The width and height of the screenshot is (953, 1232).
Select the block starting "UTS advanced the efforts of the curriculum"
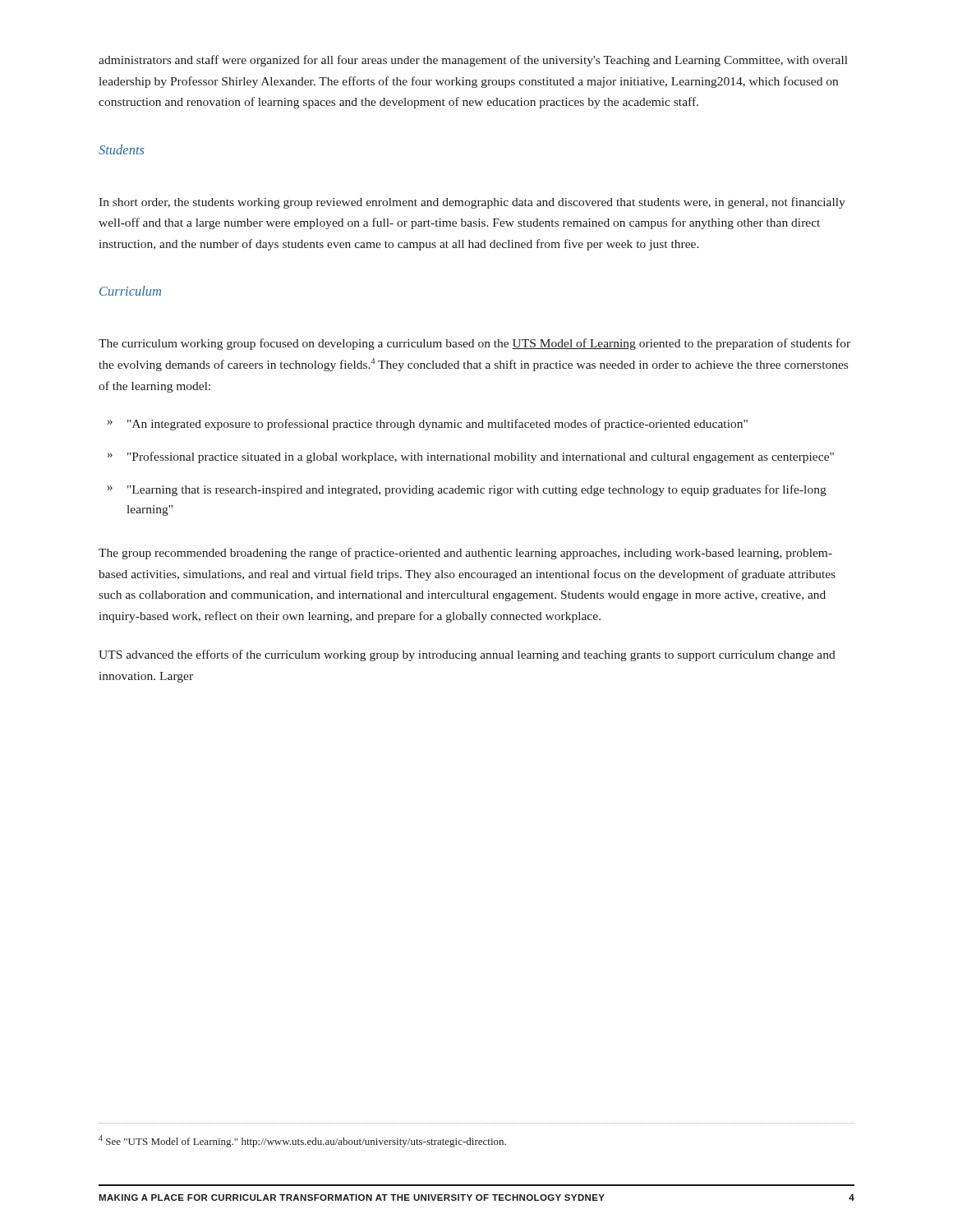point(467,665)
